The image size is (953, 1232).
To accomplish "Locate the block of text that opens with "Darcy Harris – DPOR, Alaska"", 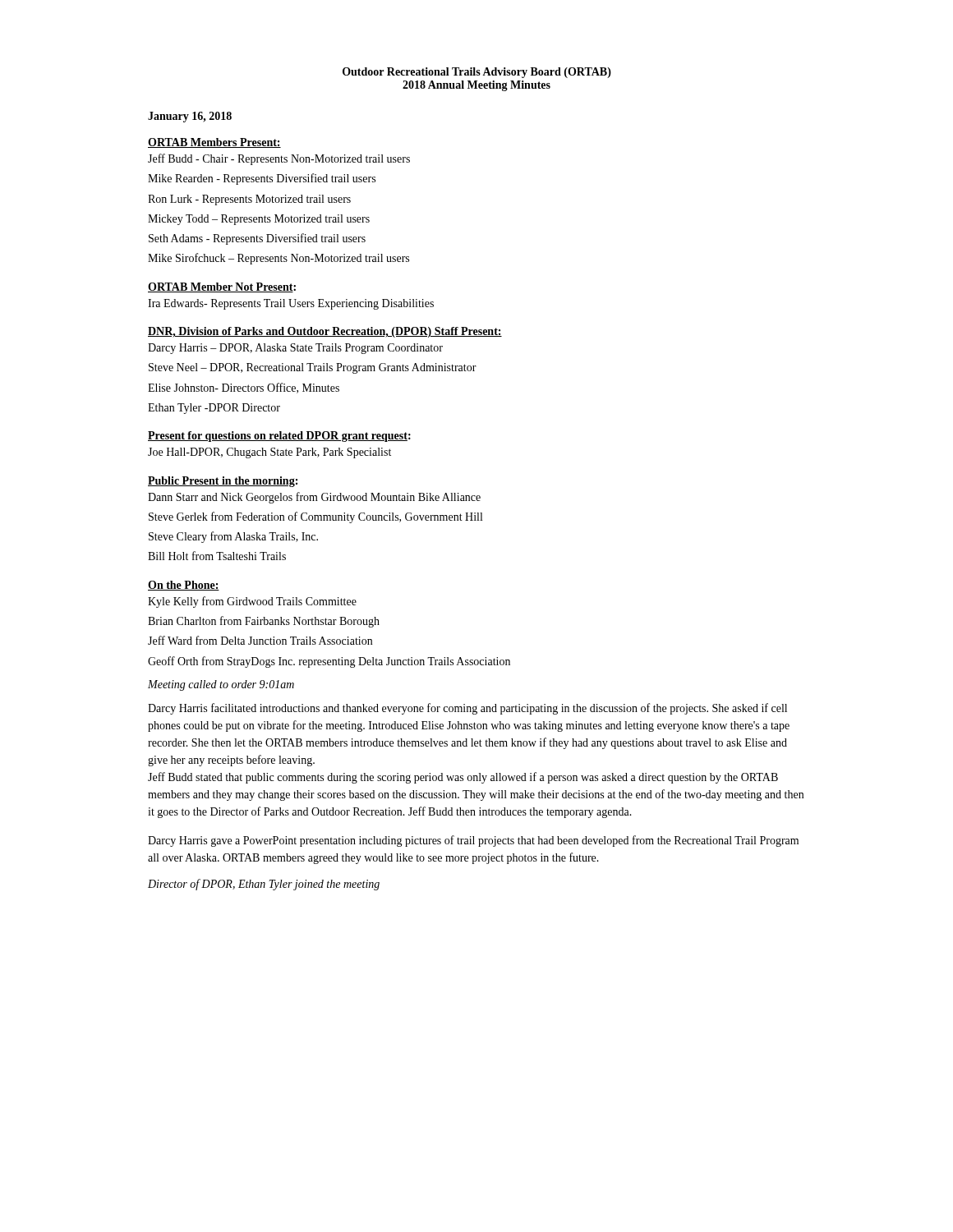I will tap(476, 378).
